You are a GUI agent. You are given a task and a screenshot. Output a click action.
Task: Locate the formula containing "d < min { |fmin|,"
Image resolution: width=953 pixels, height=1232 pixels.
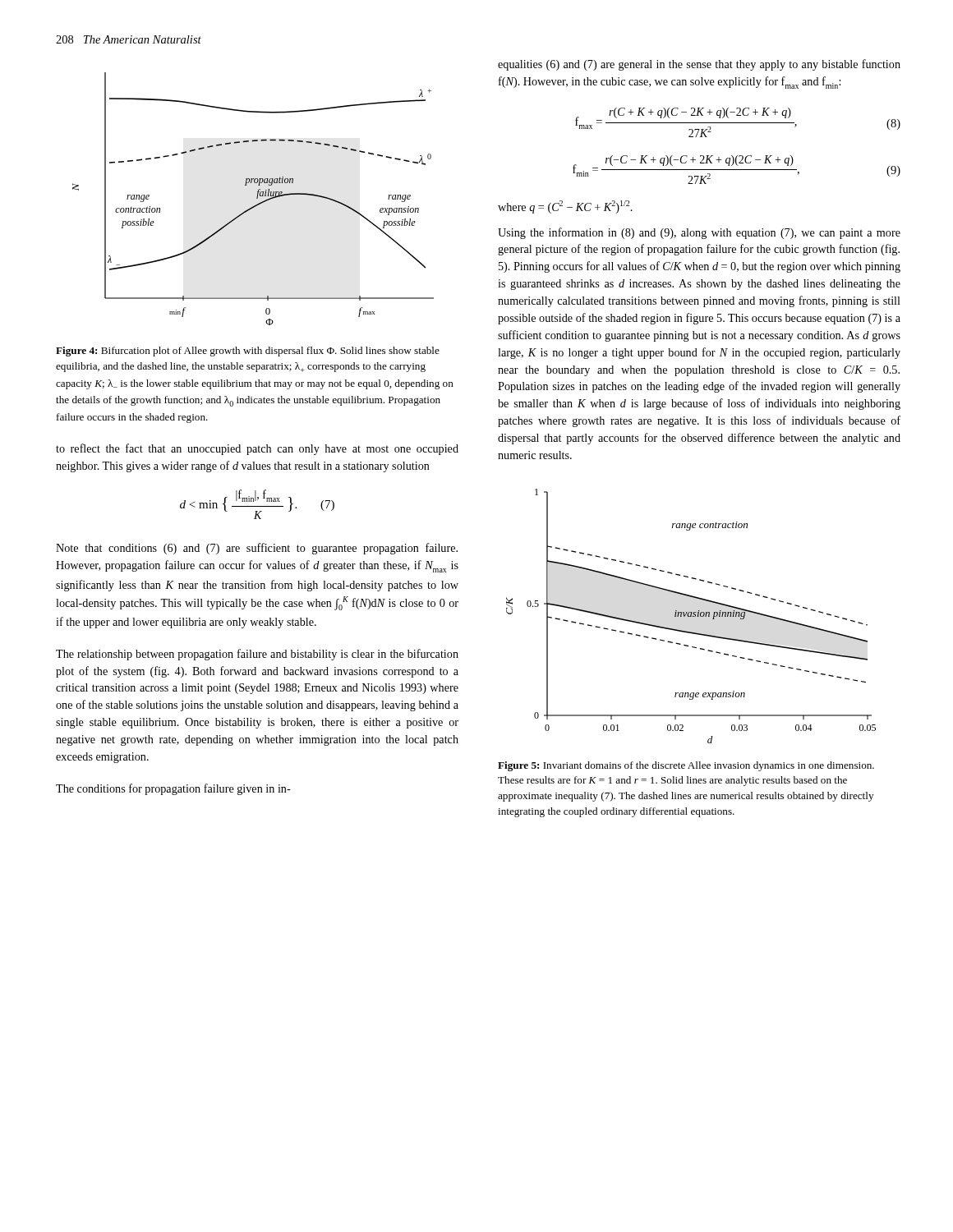click(257, 506)
